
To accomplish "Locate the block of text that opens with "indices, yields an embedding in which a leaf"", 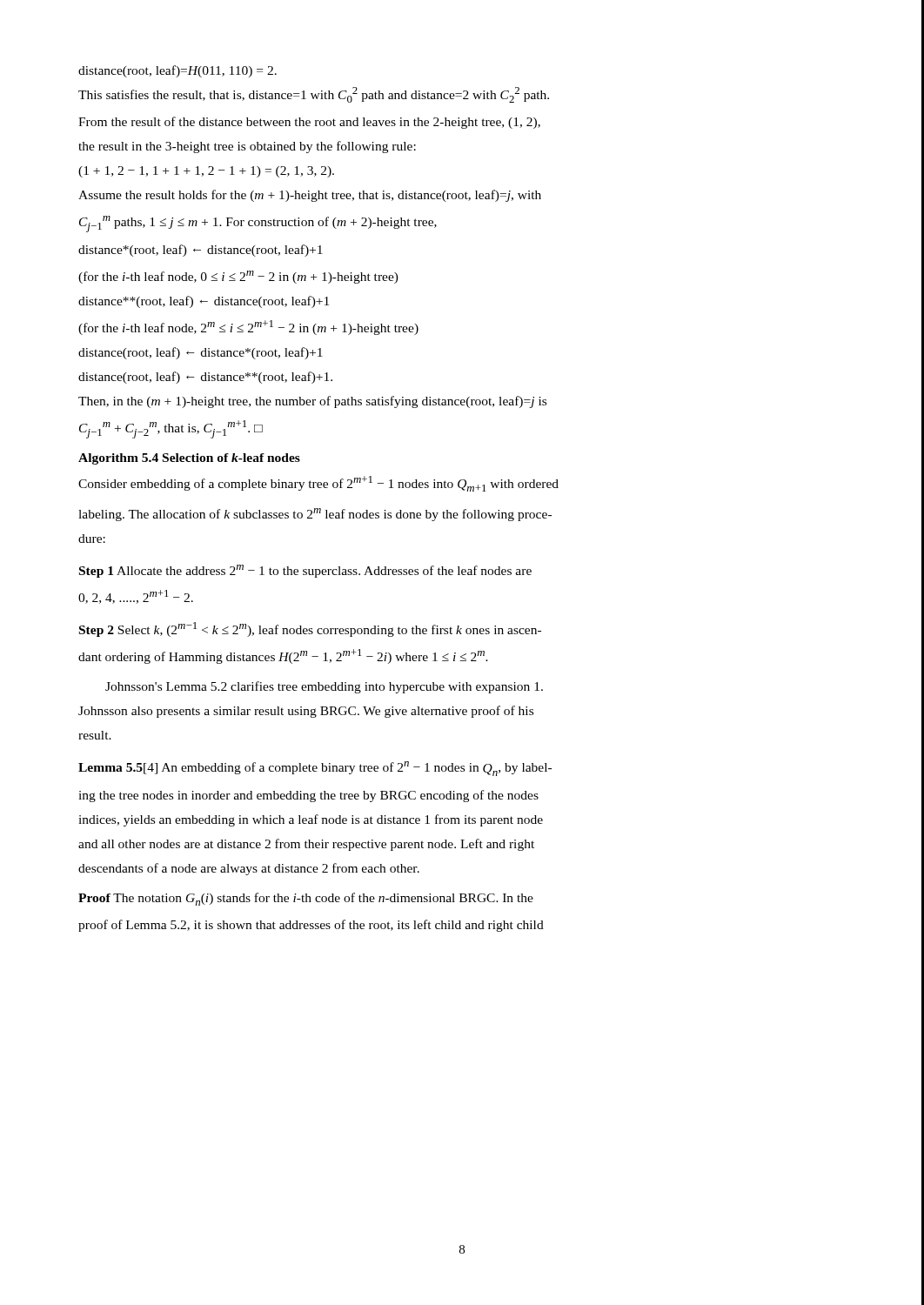I will tap(311, 819).
